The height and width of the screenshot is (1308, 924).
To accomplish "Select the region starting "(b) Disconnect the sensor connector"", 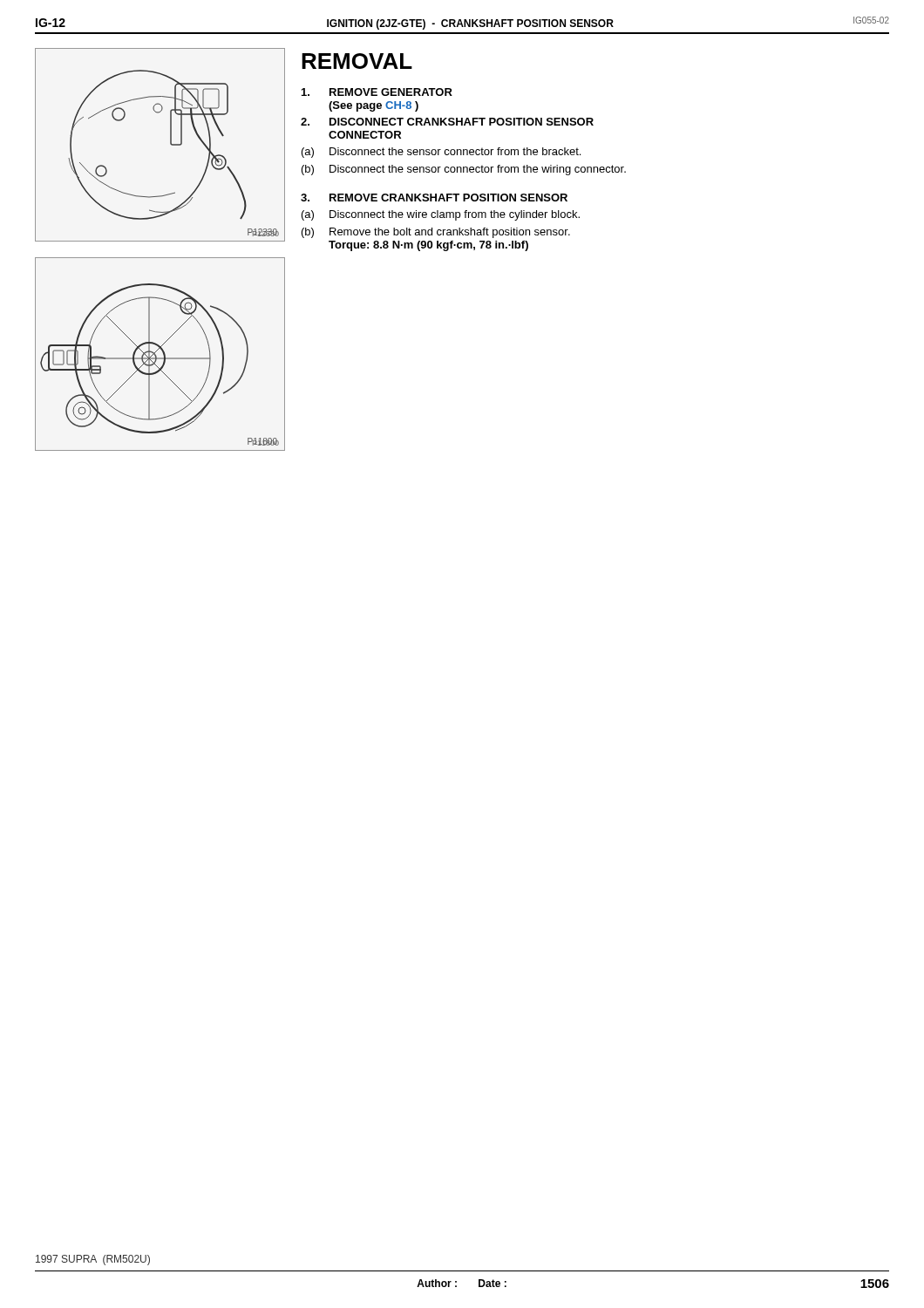I will (x=595, y=169).
